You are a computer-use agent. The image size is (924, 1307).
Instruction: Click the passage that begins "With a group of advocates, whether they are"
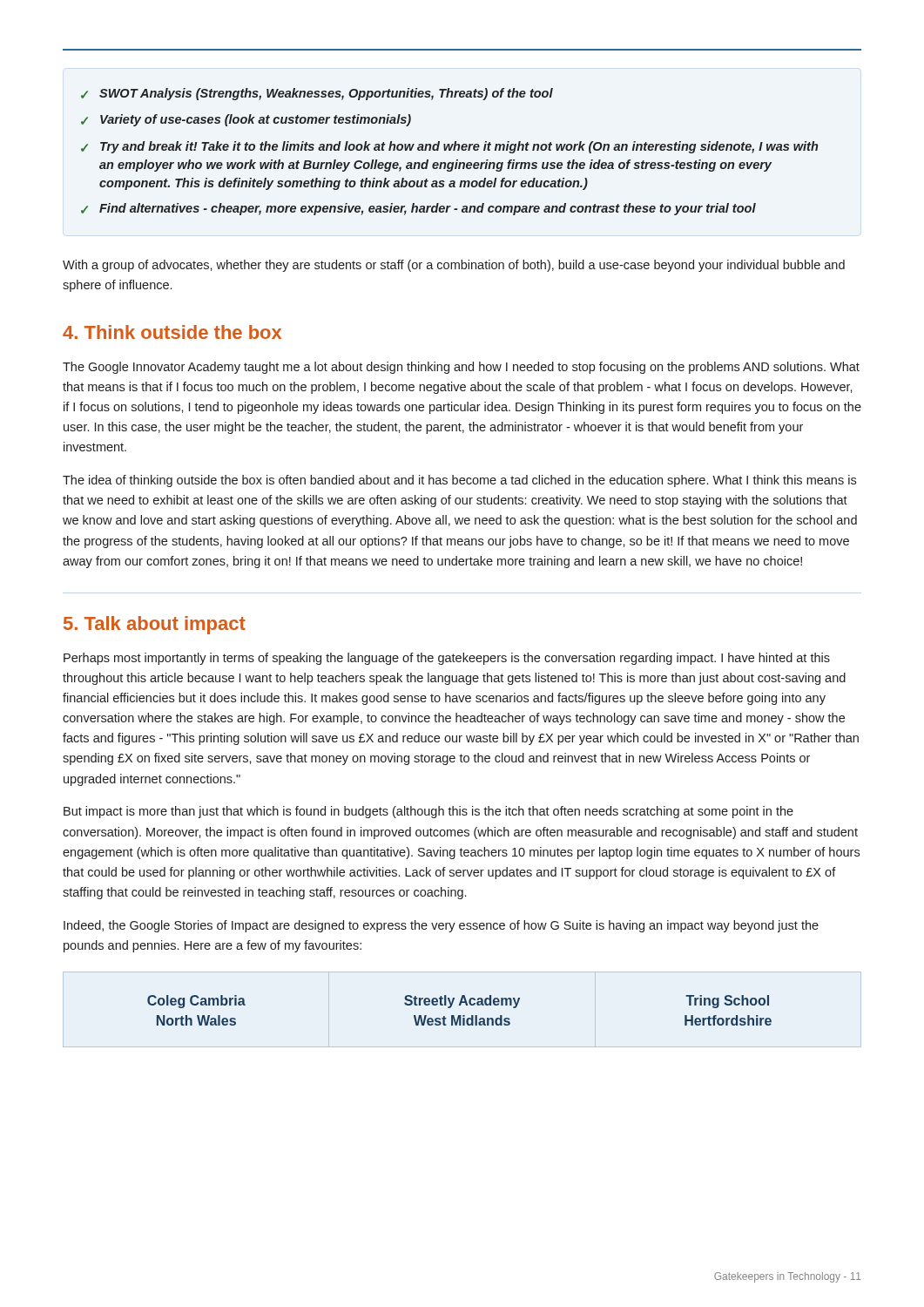point(462,275)
